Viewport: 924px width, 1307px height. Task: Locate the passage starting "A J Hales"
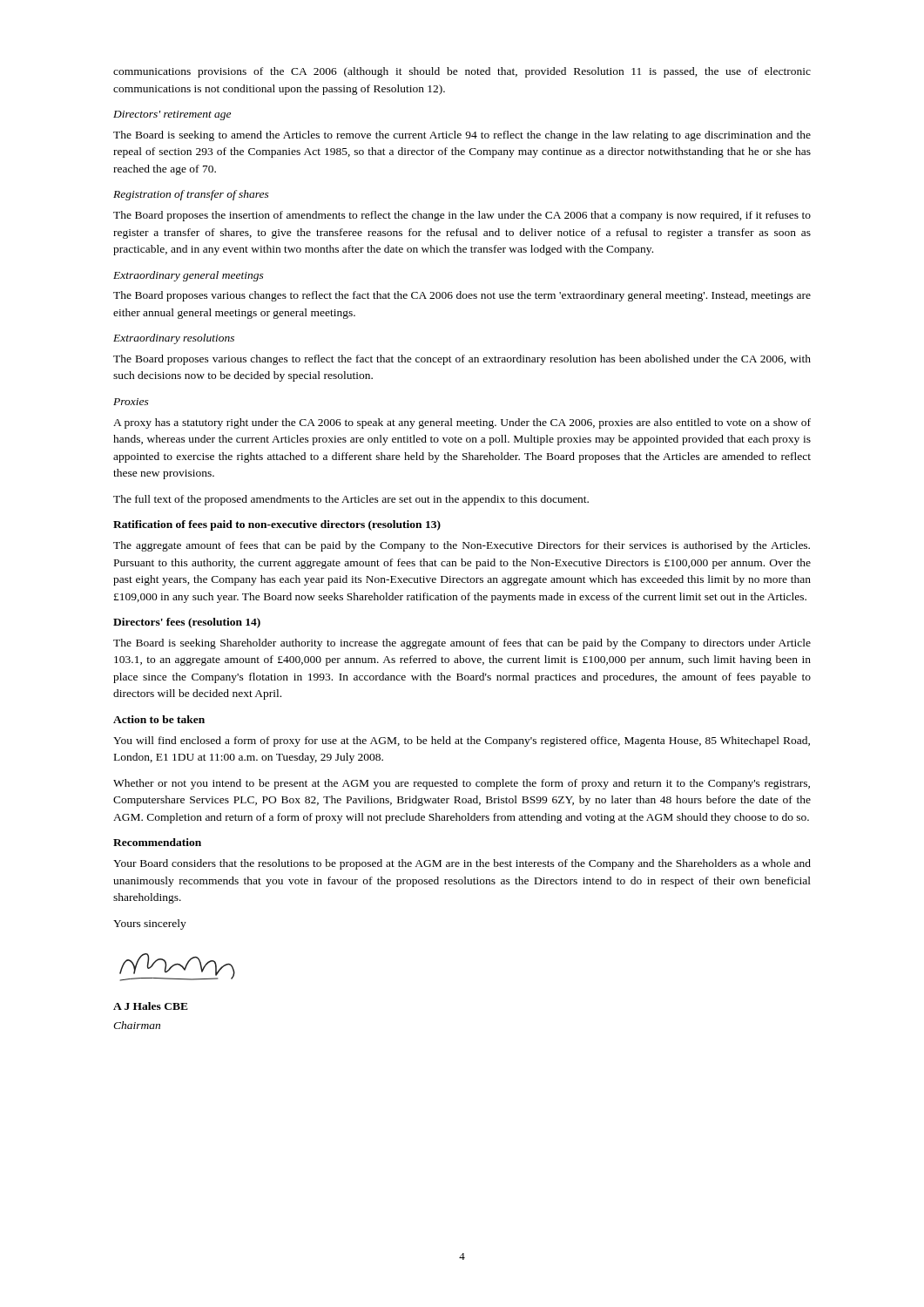pos(151,1006)
